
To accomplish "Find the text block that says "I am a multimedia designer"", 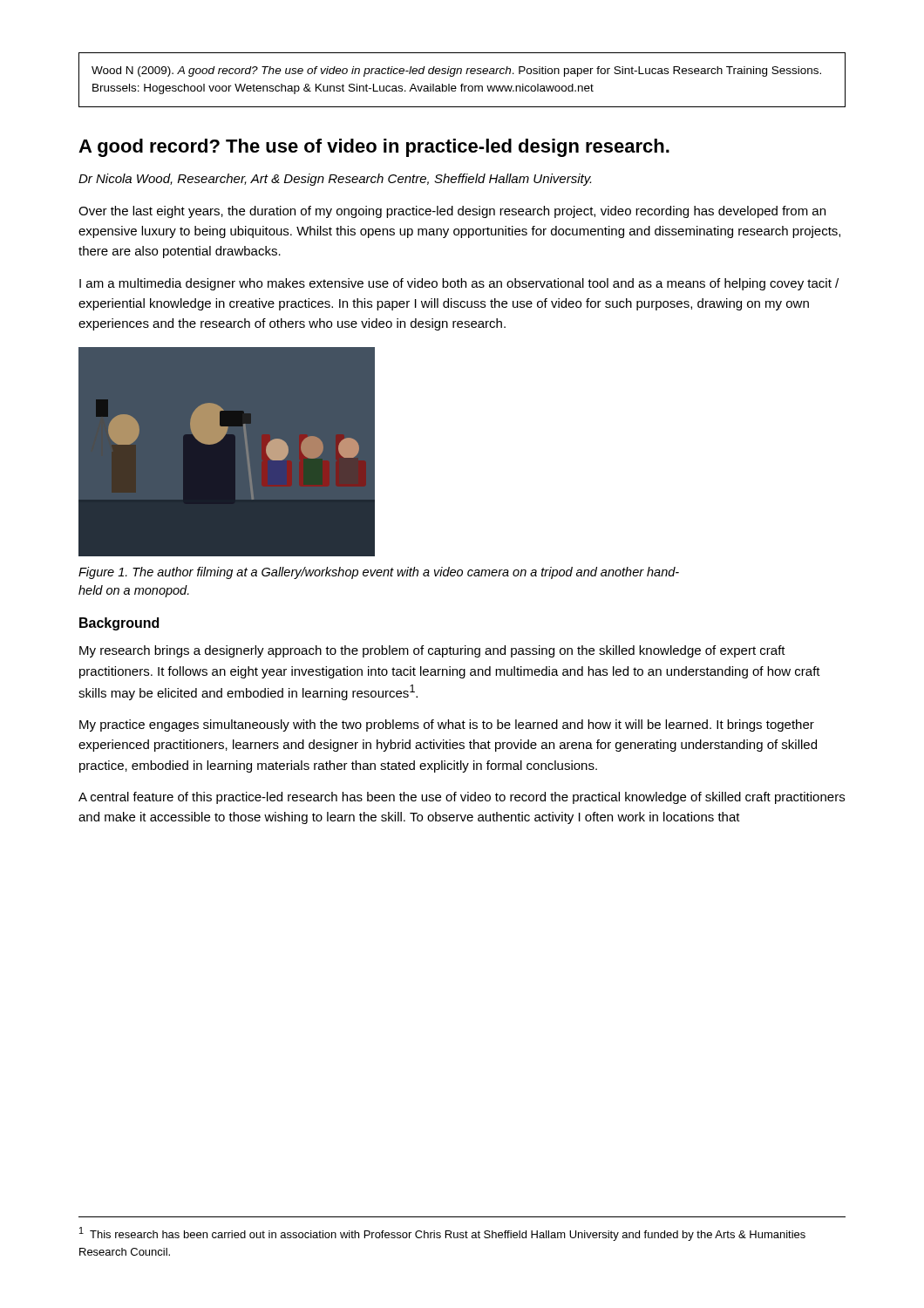I will 459,303.
